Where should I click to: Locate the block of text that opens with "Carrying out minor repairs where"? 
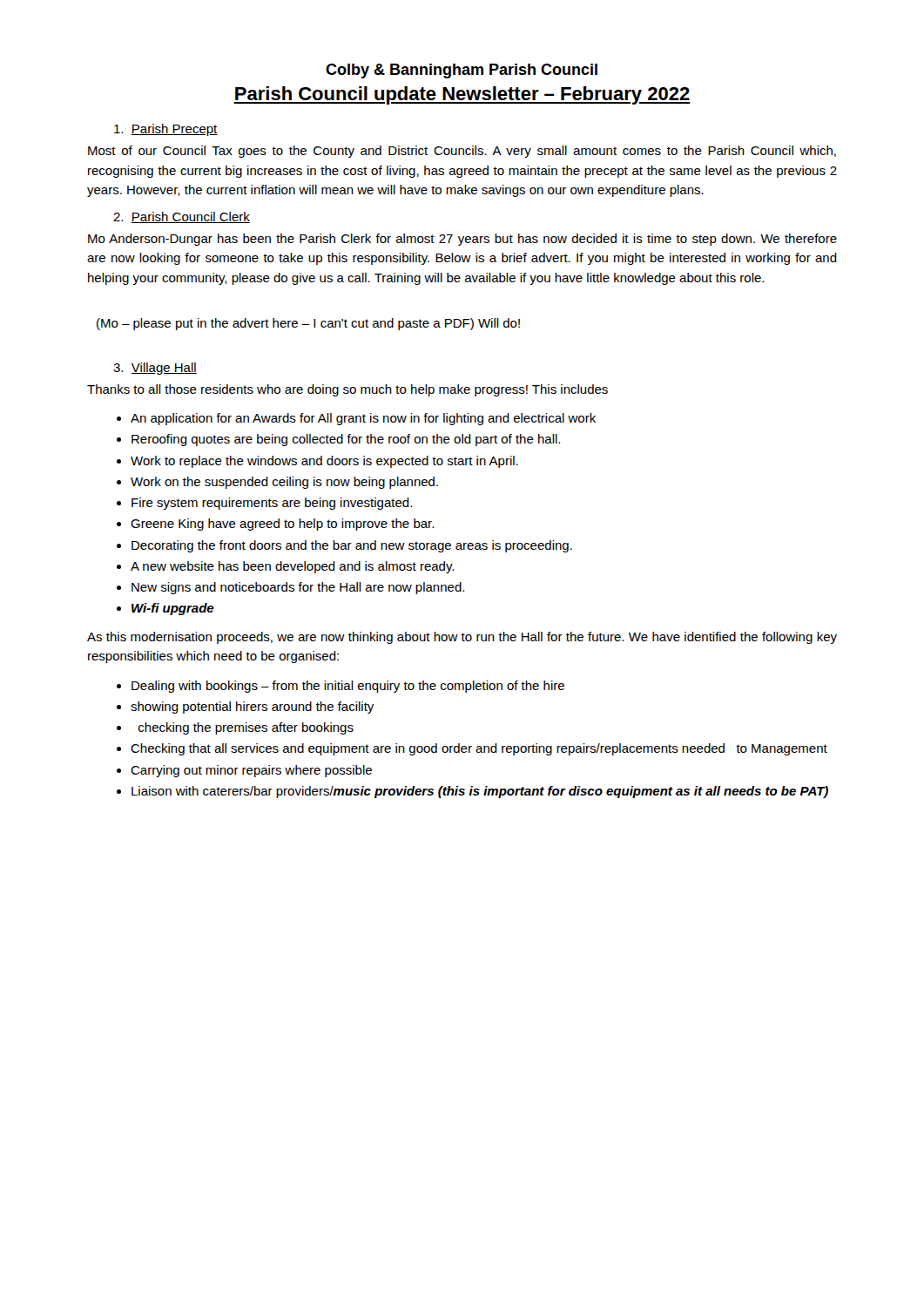tap(251, 771)
